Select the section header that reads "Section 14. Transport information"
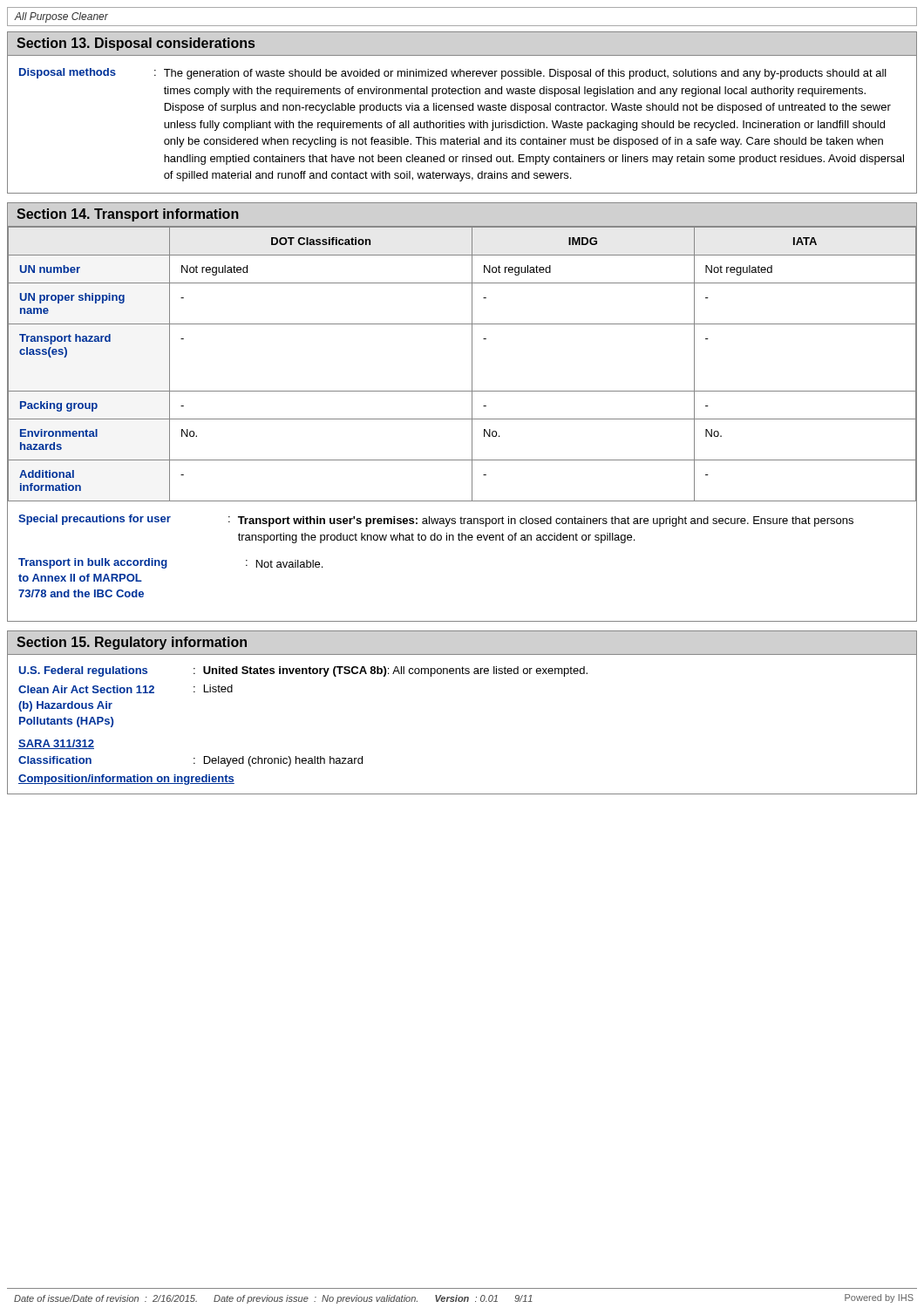Viewport: 924px width, 1308px height. (x=128, y=214)
